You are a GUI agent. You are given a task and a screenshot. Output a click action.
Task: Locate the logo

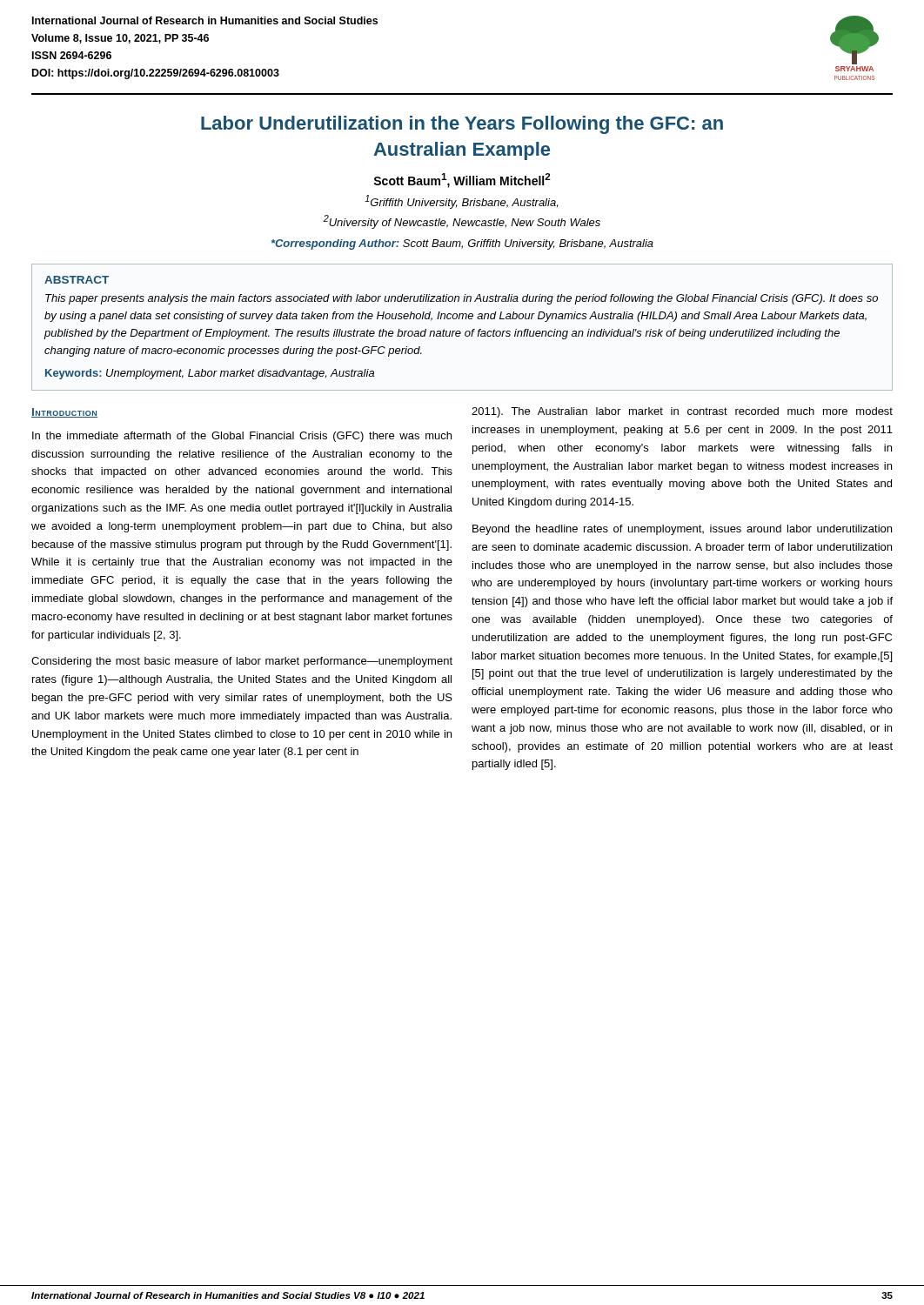click(x=854, y=48)
